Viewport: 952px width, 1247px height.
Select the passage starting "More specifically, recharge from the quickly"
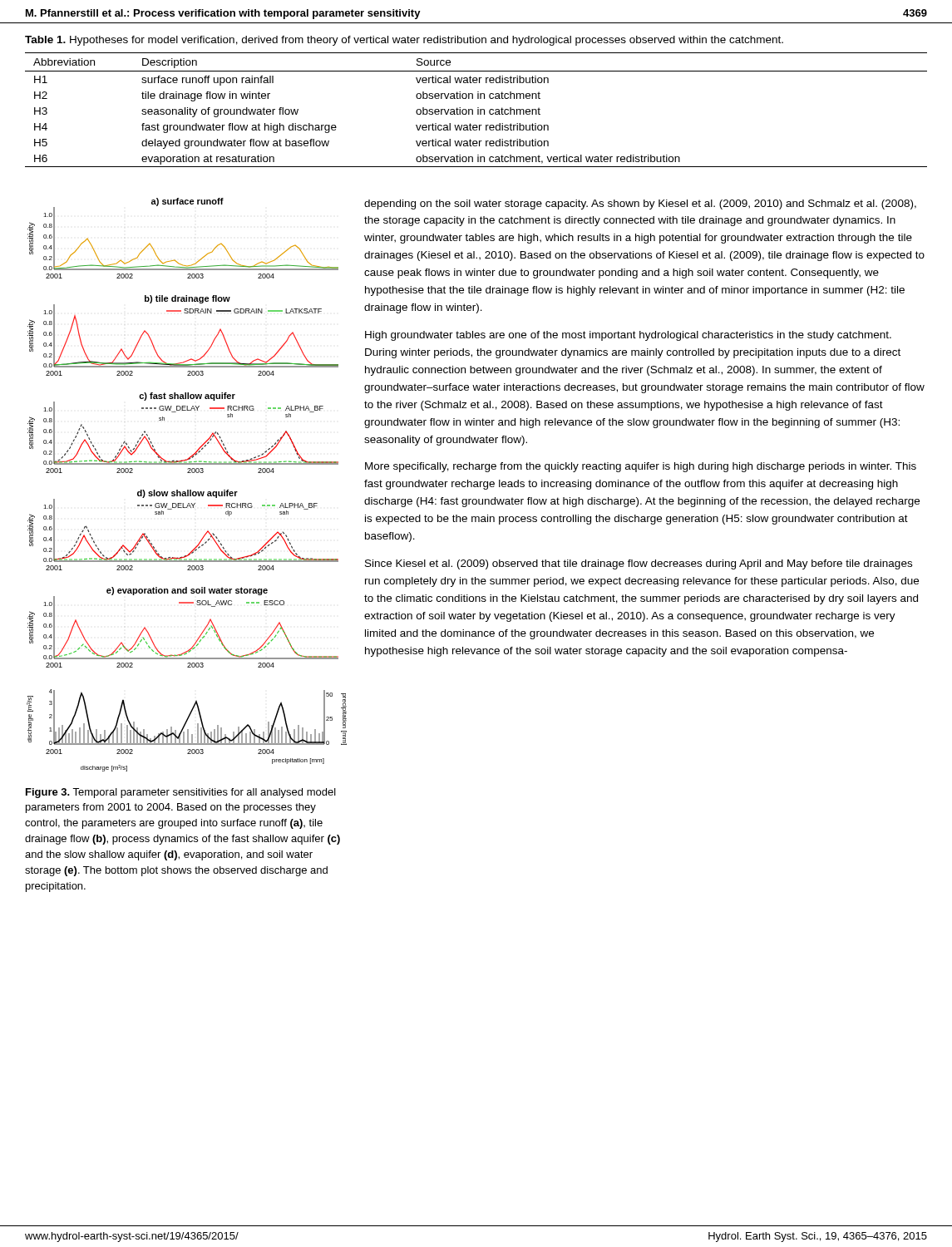(x=642, y=501)
